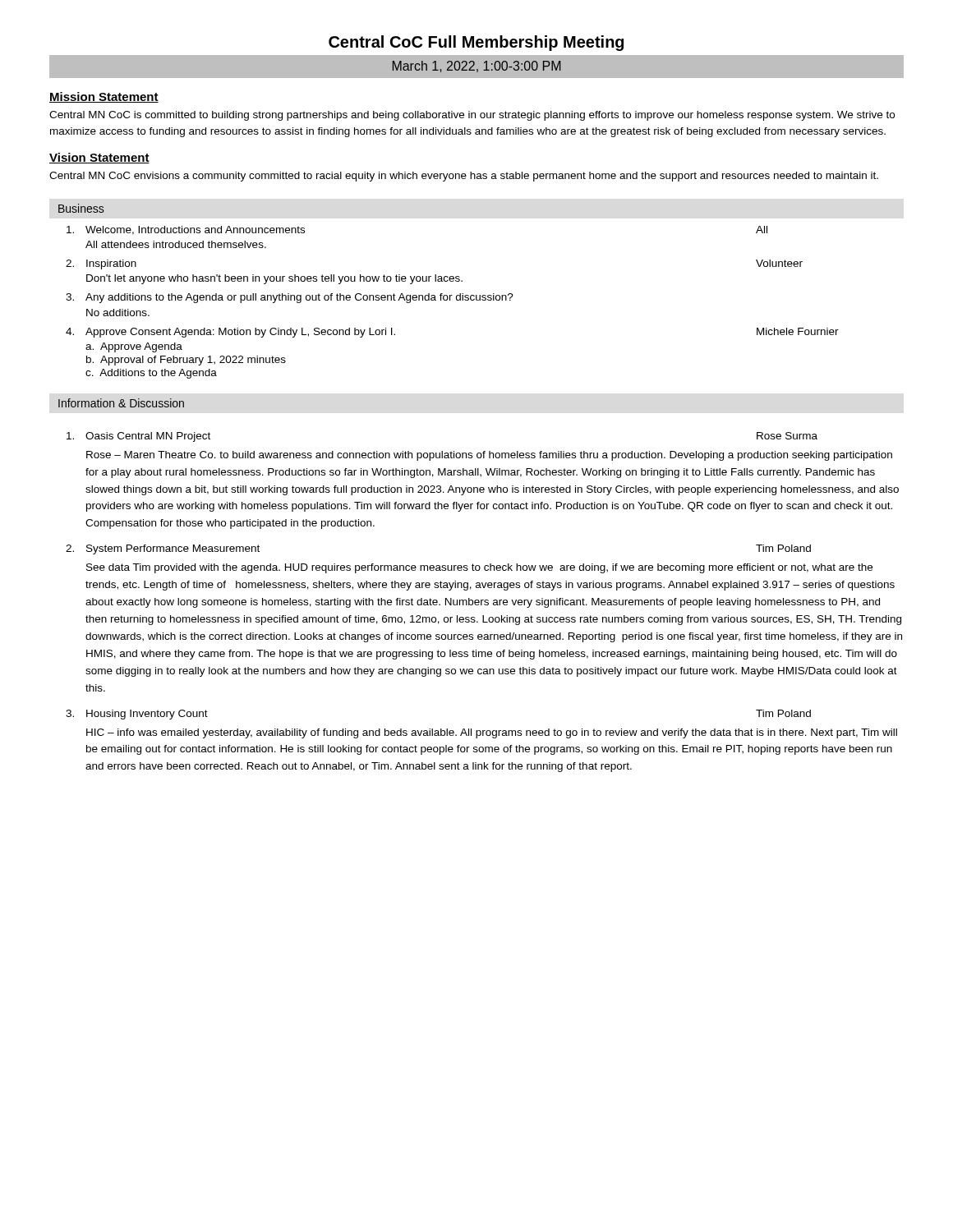Point to the block beginning "4. Approve Consent Agenda: Motion"
Image resolution: width=953 pixels, height=1232 pixels.
(241, 334)
